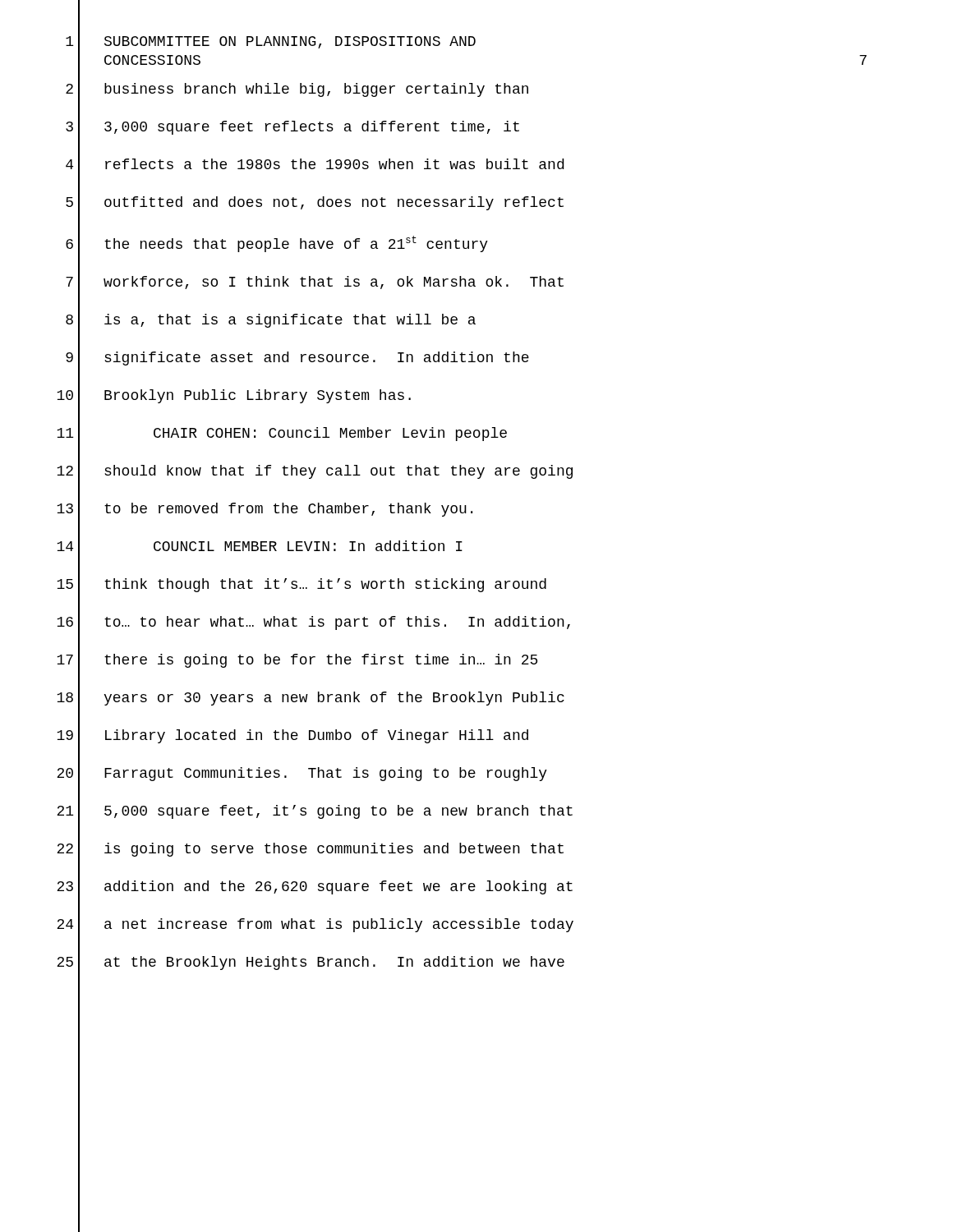Point to the block beginning "11 CHAIR COHEN: Council Member Levin"
The height and width of the screenshot is (1232, 953).
coord(476,434)
